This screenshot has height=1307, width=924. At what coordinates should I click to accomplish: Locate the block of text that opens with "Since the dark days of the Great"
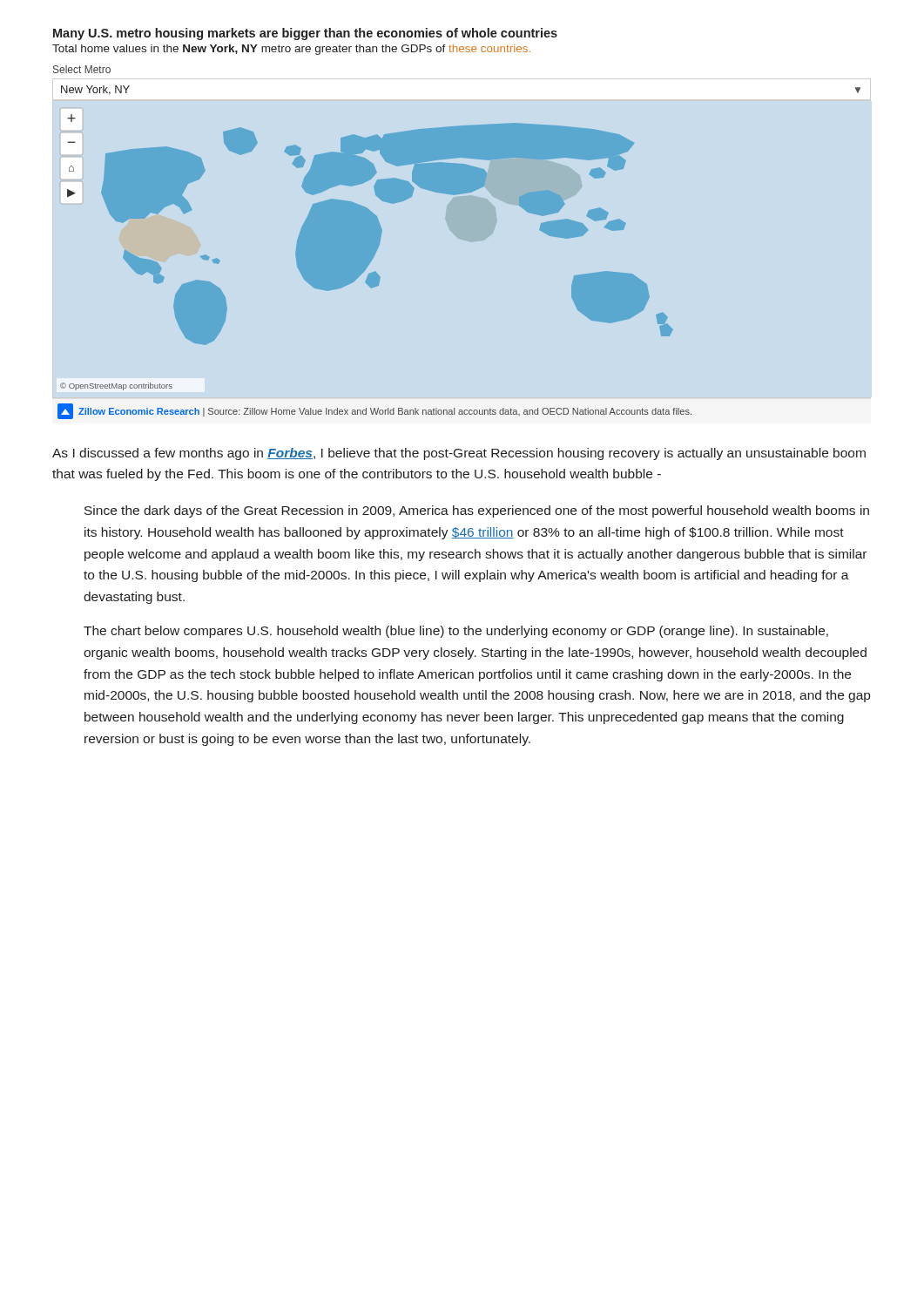pos(477,625)
